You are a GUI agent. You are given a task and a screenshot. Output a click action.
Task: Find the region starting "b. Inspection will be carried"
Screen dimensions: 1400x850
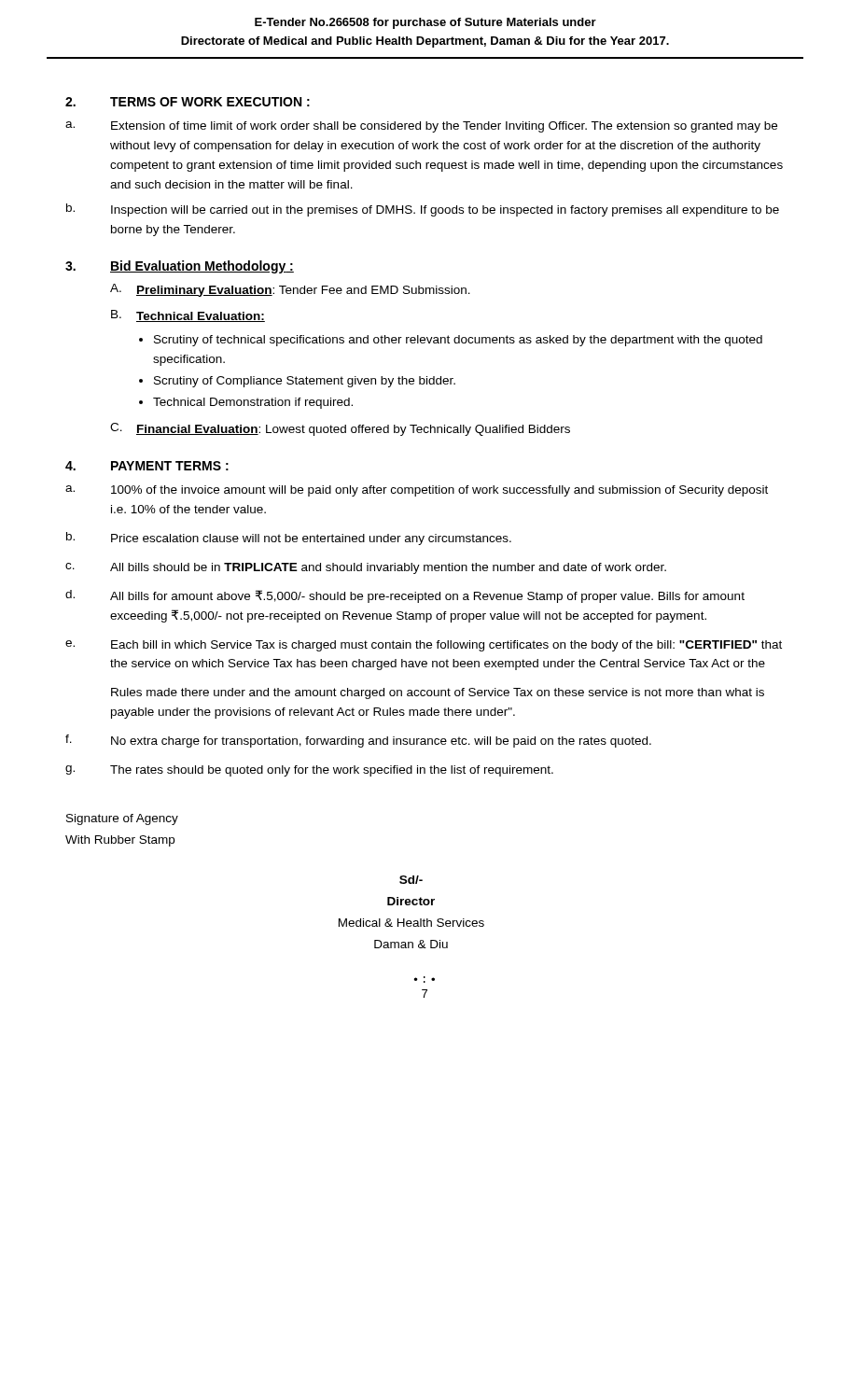(x=425, y=220)
